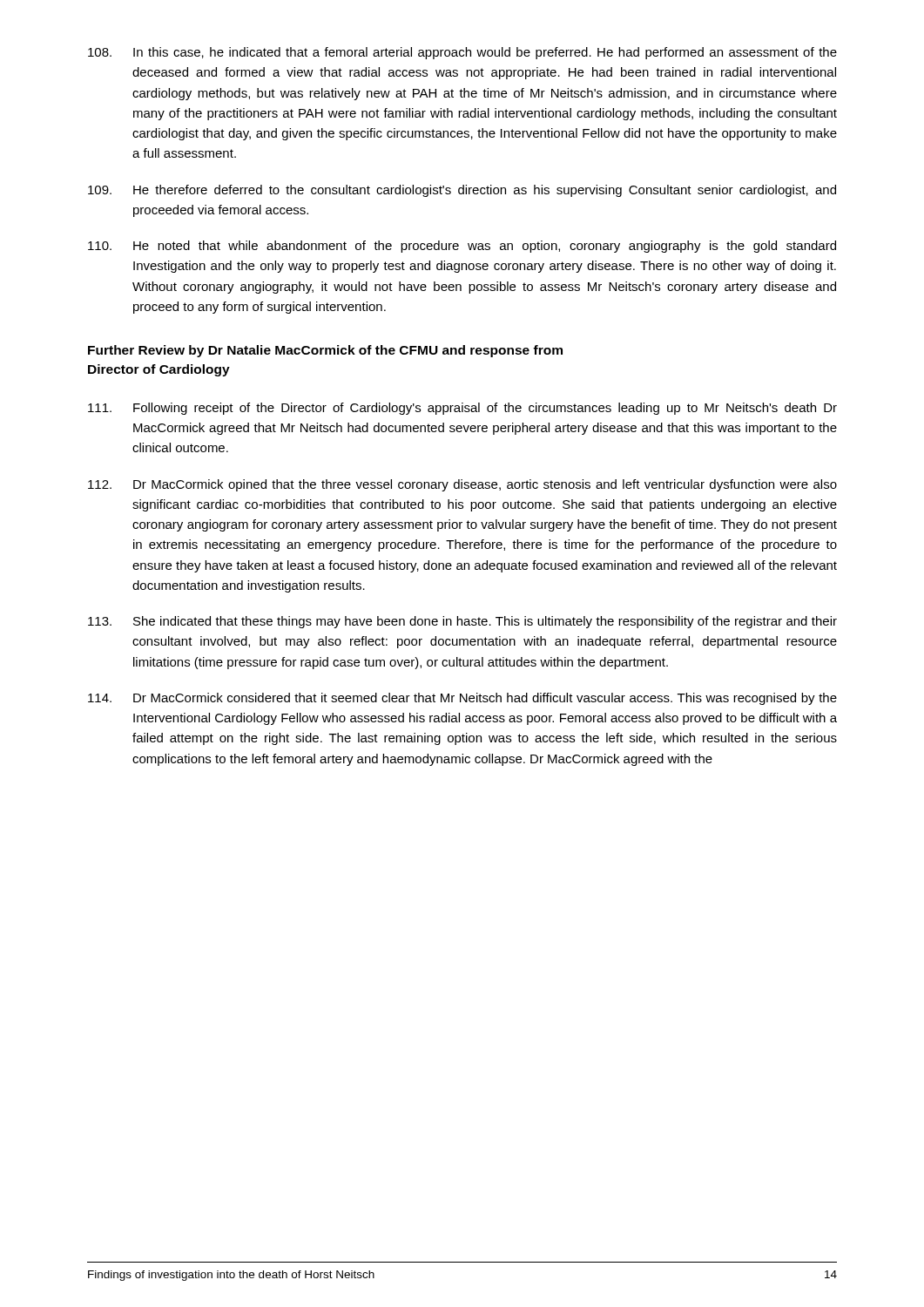Click on the text starting "113. She indicated that"
The height and width of the screenshot is (1307, 924).
(462, 641)
